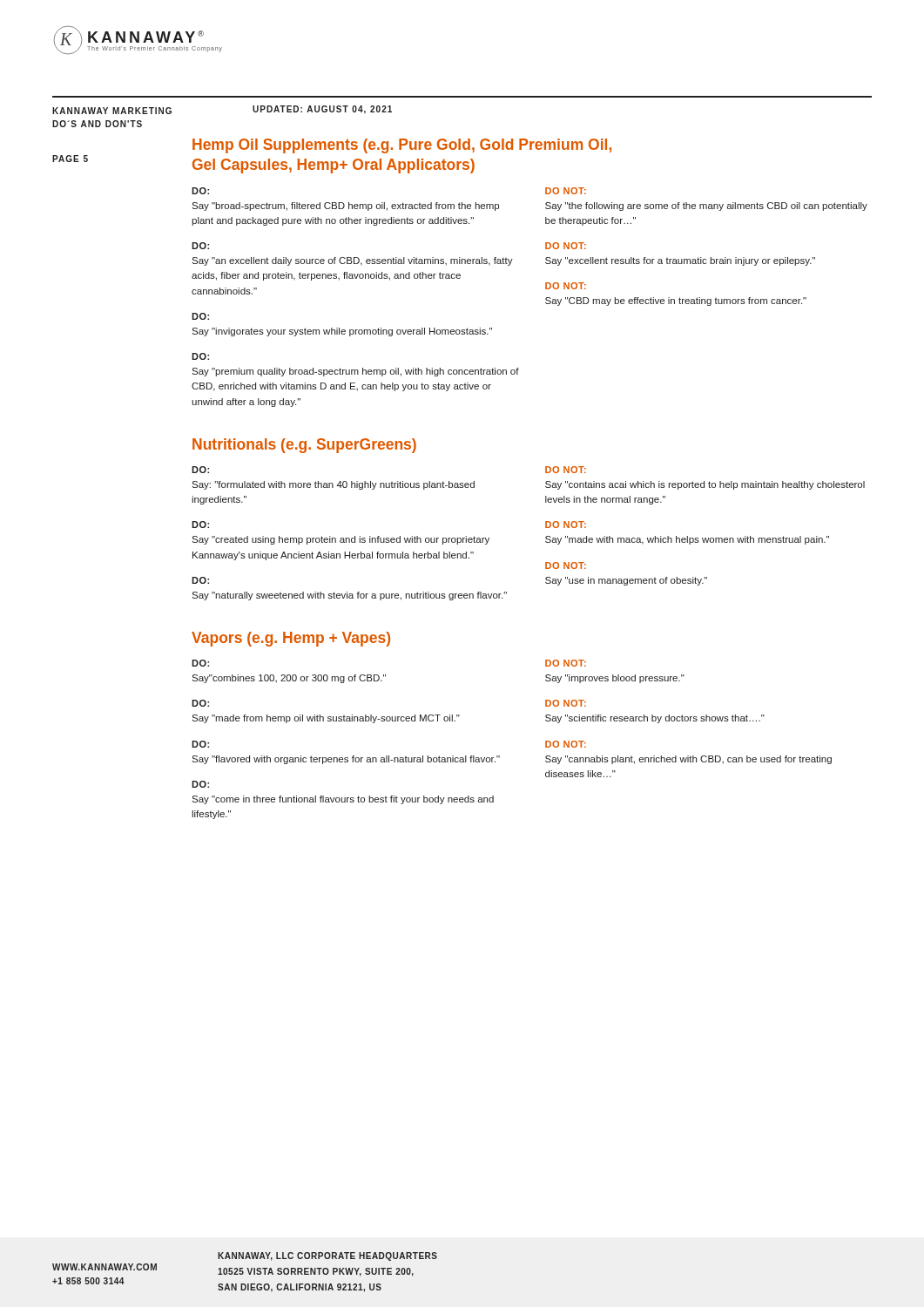Locate the text block starting "DO: Say "premium quality broad-spectrum hemp oil,"

pyautogui.click(x=355, y=380)
